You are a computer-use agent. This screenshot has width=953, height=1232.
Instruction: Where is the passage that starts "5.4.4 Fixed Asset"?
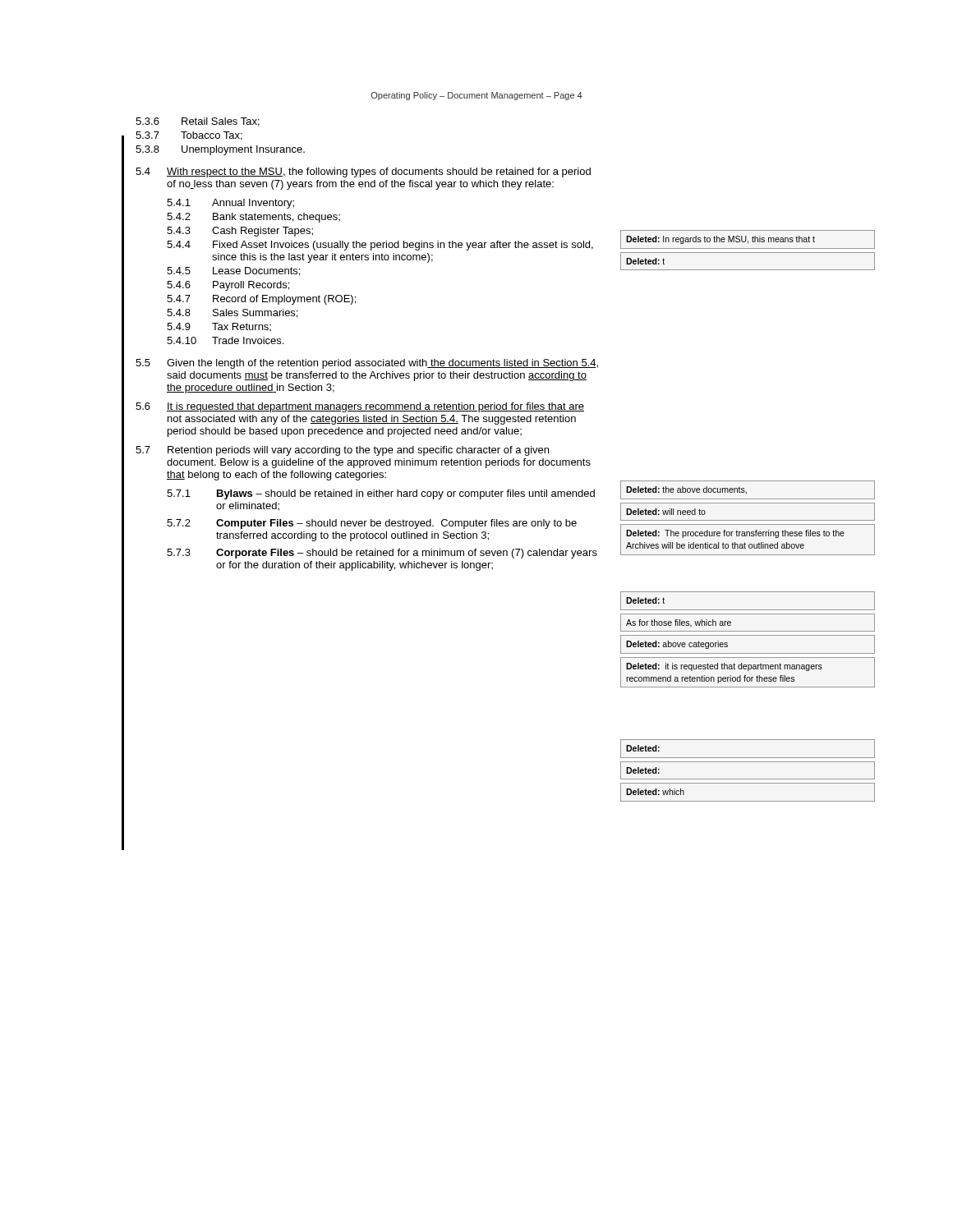(x=383, y=250)
